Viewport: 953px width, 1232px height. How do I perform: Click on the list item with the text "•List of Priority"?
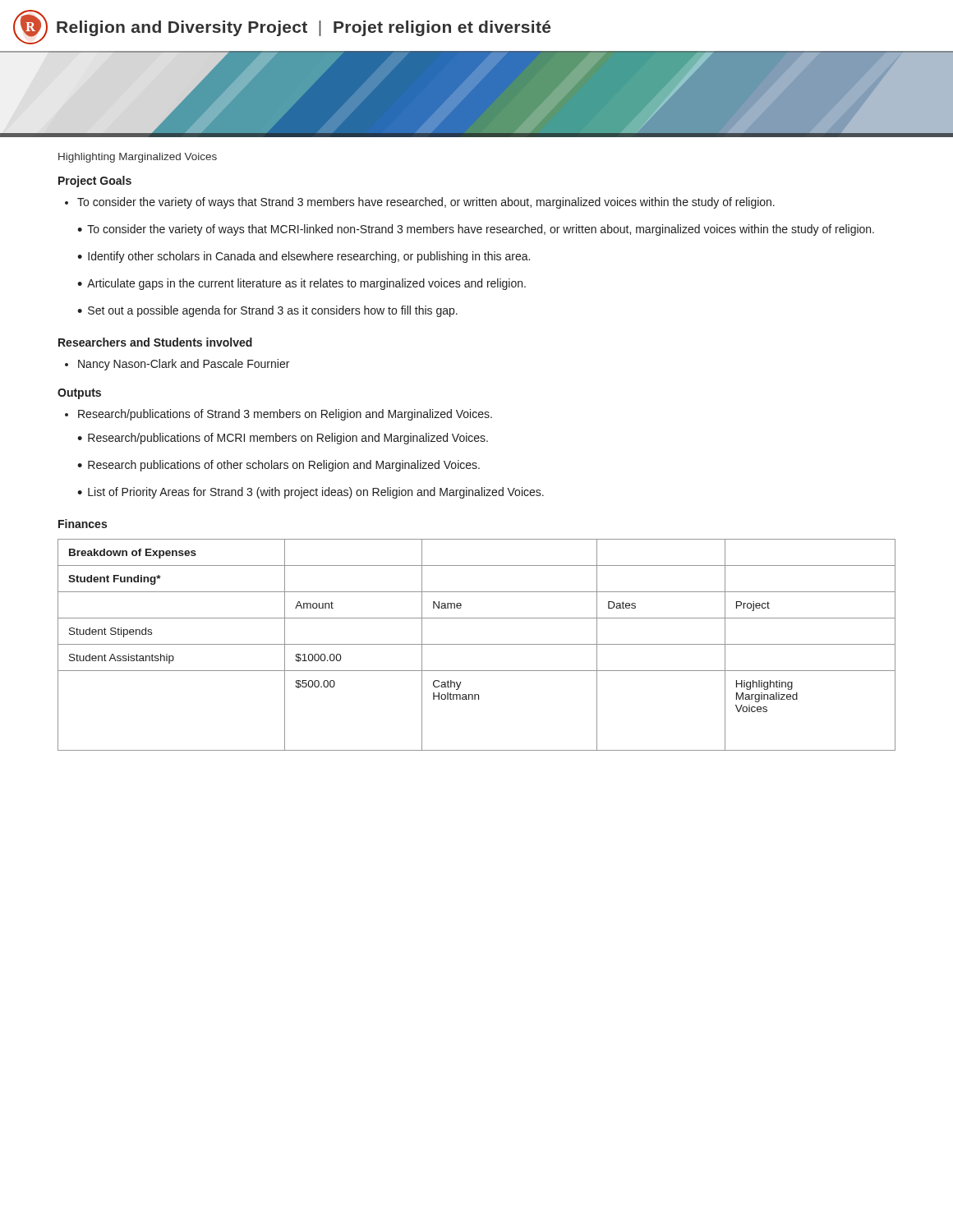pos(476,493)
